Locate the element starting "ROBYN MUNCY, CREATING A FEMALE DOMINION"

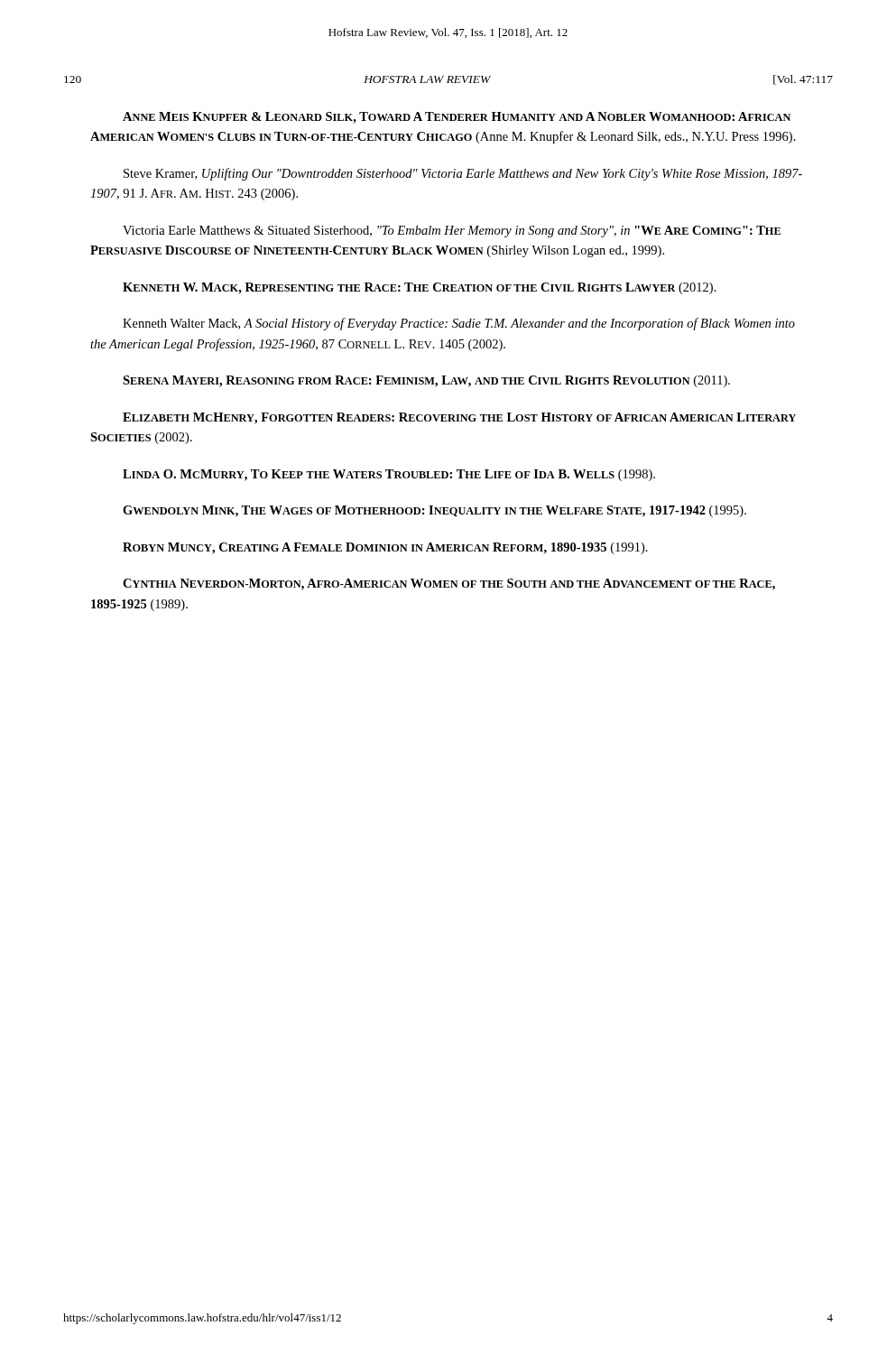(x=386, y=547)
